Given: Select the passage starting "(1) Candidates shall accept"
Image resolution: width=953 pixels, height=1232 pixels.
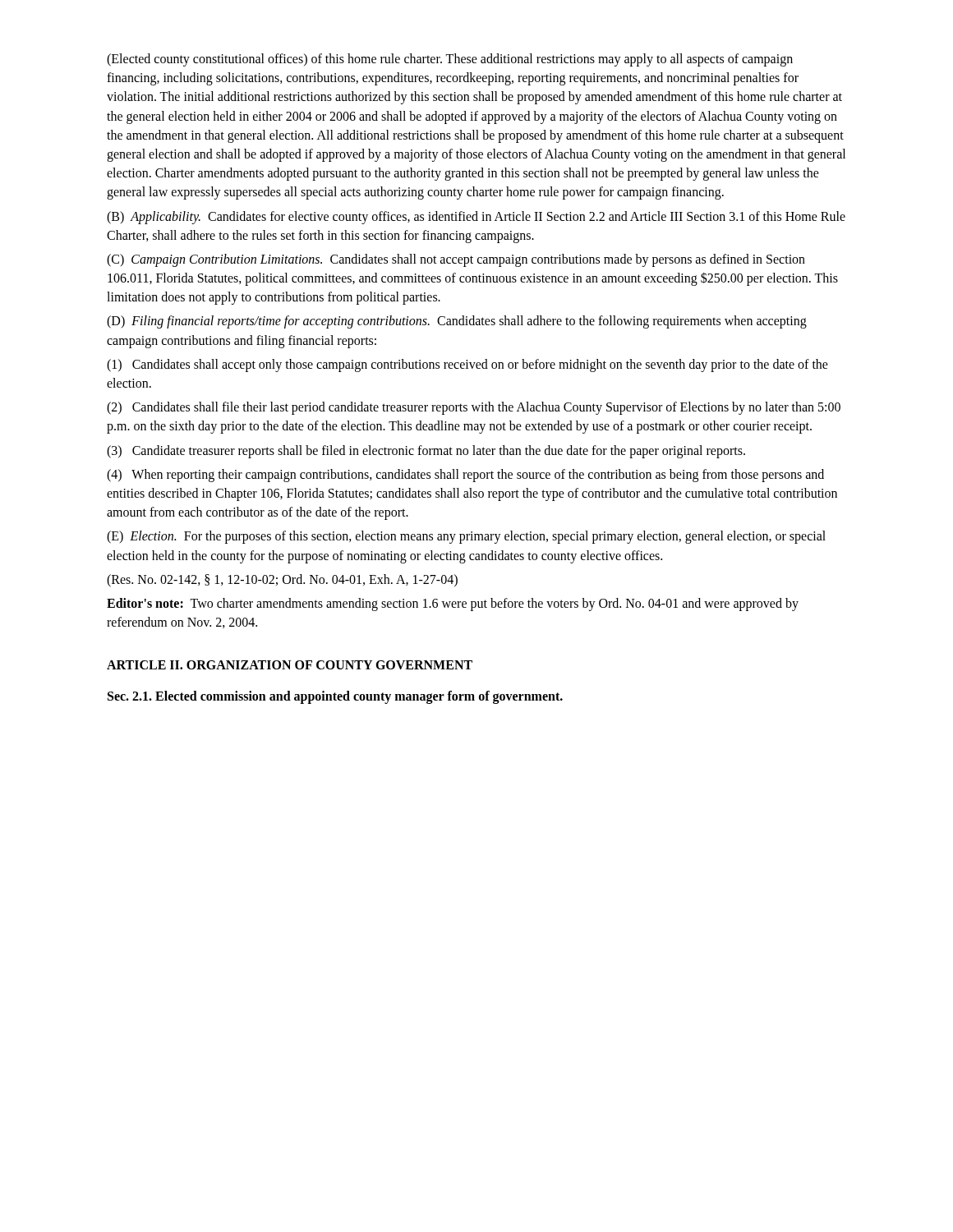Looking at the screenshot, I should click(476, 374).
